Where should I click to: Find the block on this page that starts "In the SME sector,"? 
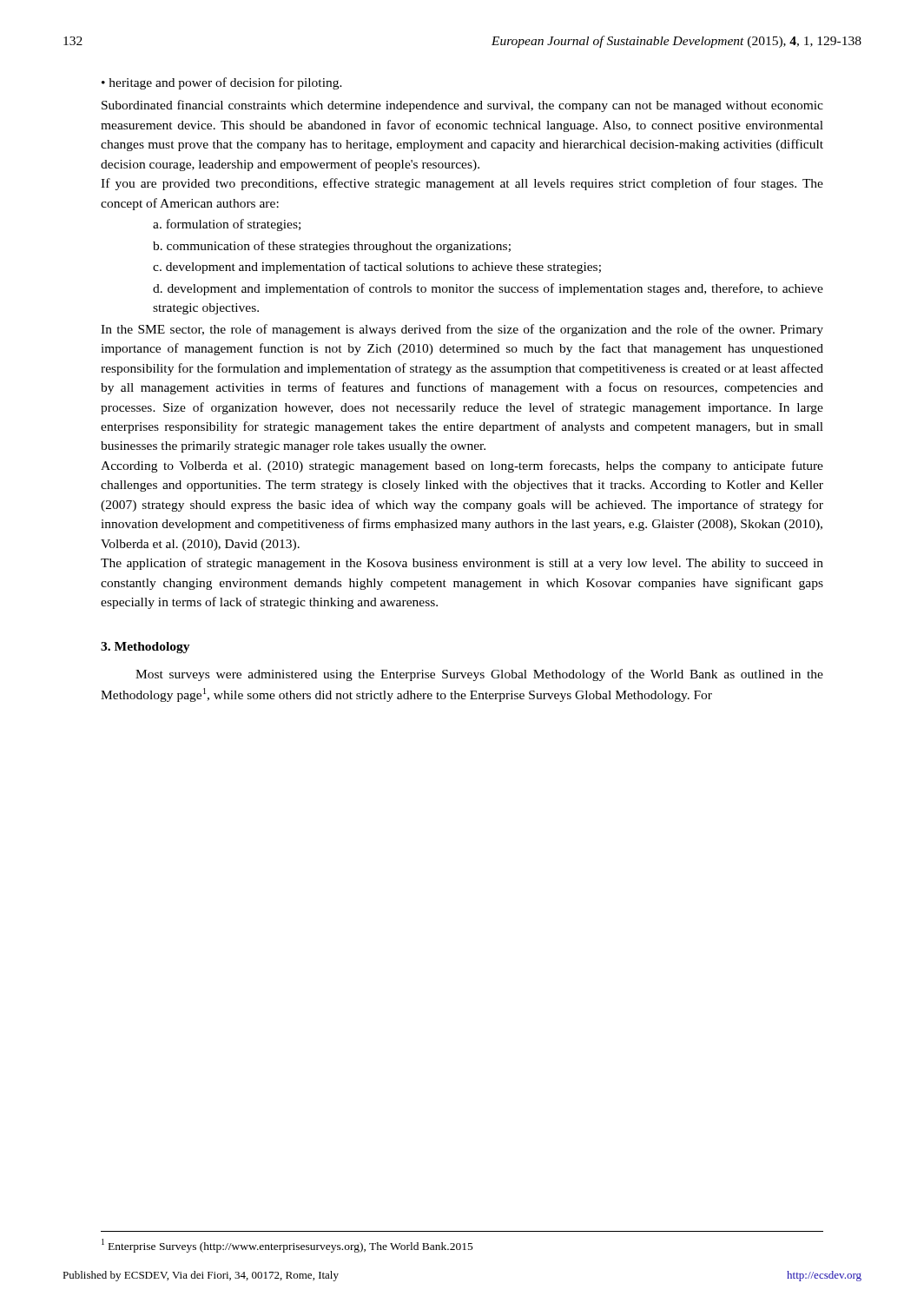[x=462, y=387]
